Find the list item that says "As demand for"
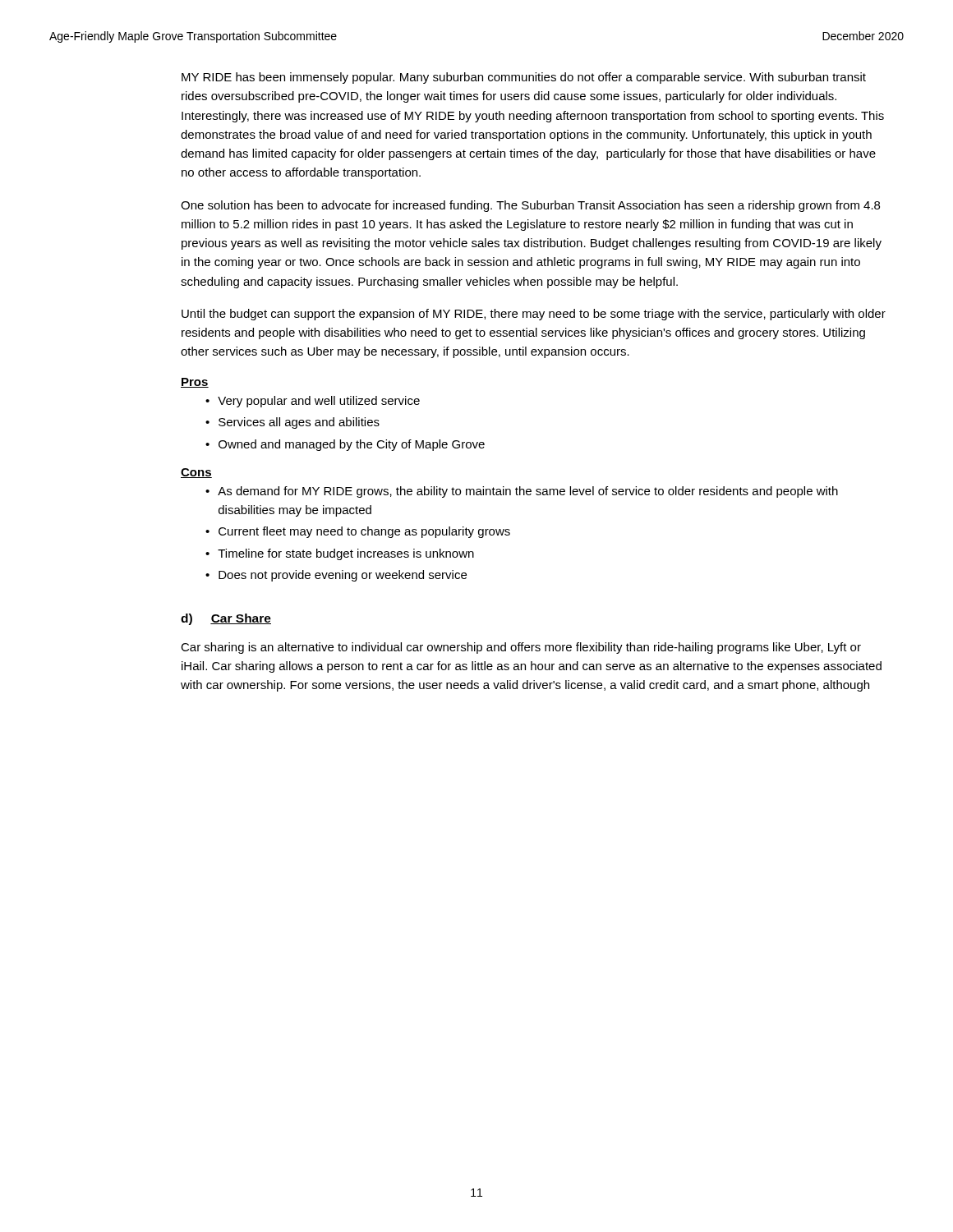The height and width of the screenshot is (1232, 953). point(528,500)
